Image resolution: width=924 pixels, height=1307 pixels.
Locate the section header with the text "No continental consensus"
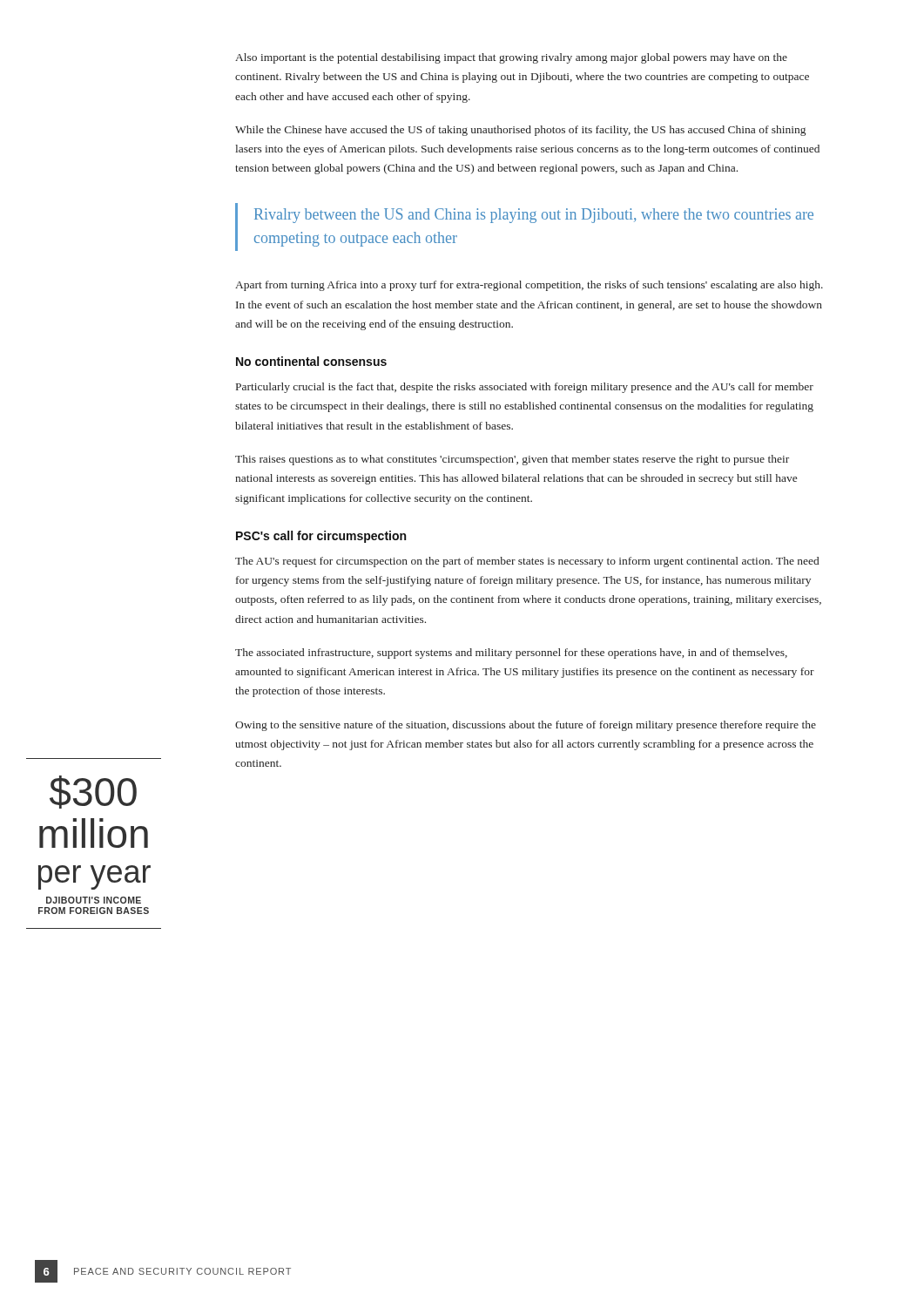[311, 362]
